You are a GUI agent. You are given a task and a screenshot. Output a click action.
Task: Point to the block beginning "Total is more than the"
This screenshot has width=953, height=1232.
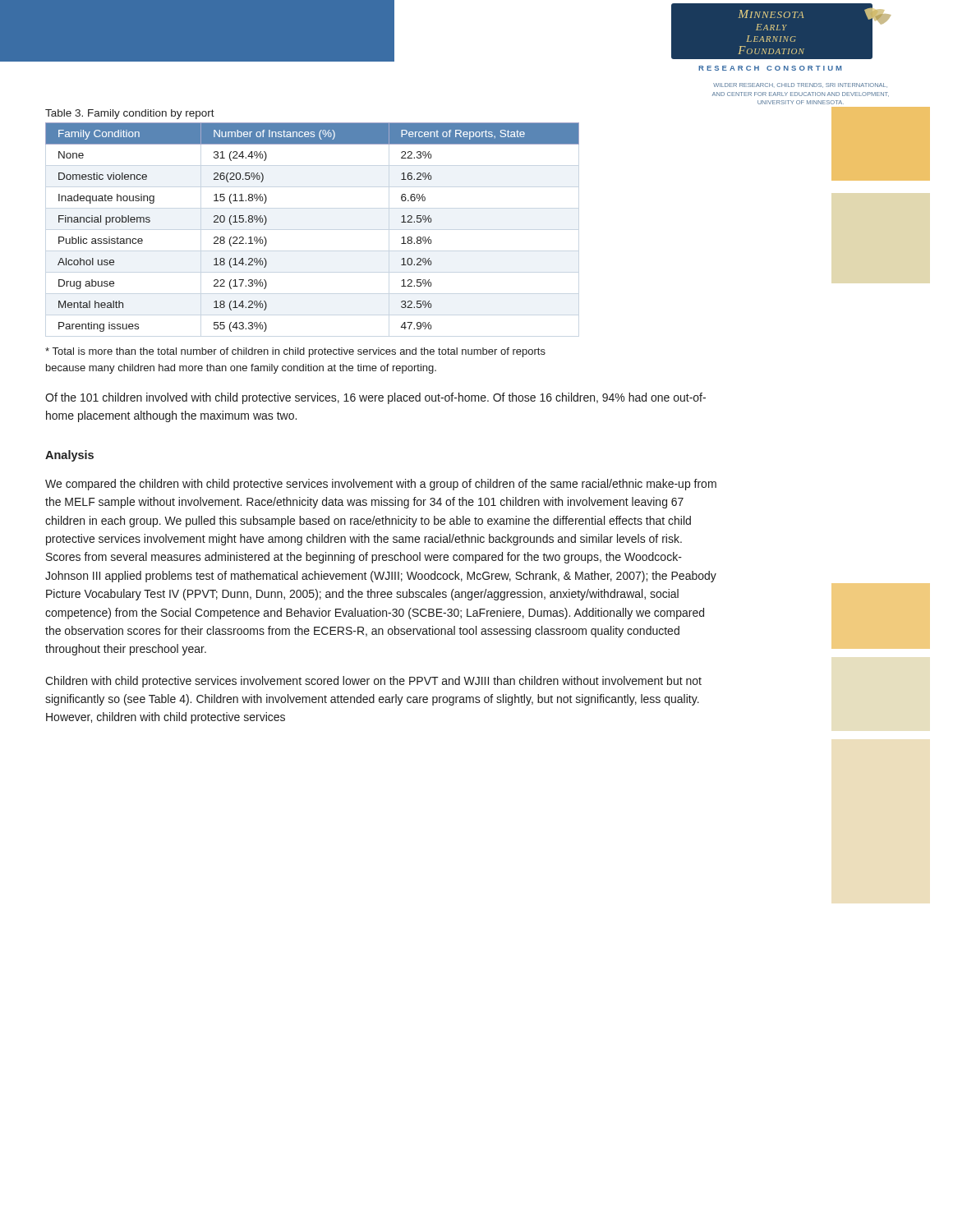pyautogui.click(x=295, y=359)
